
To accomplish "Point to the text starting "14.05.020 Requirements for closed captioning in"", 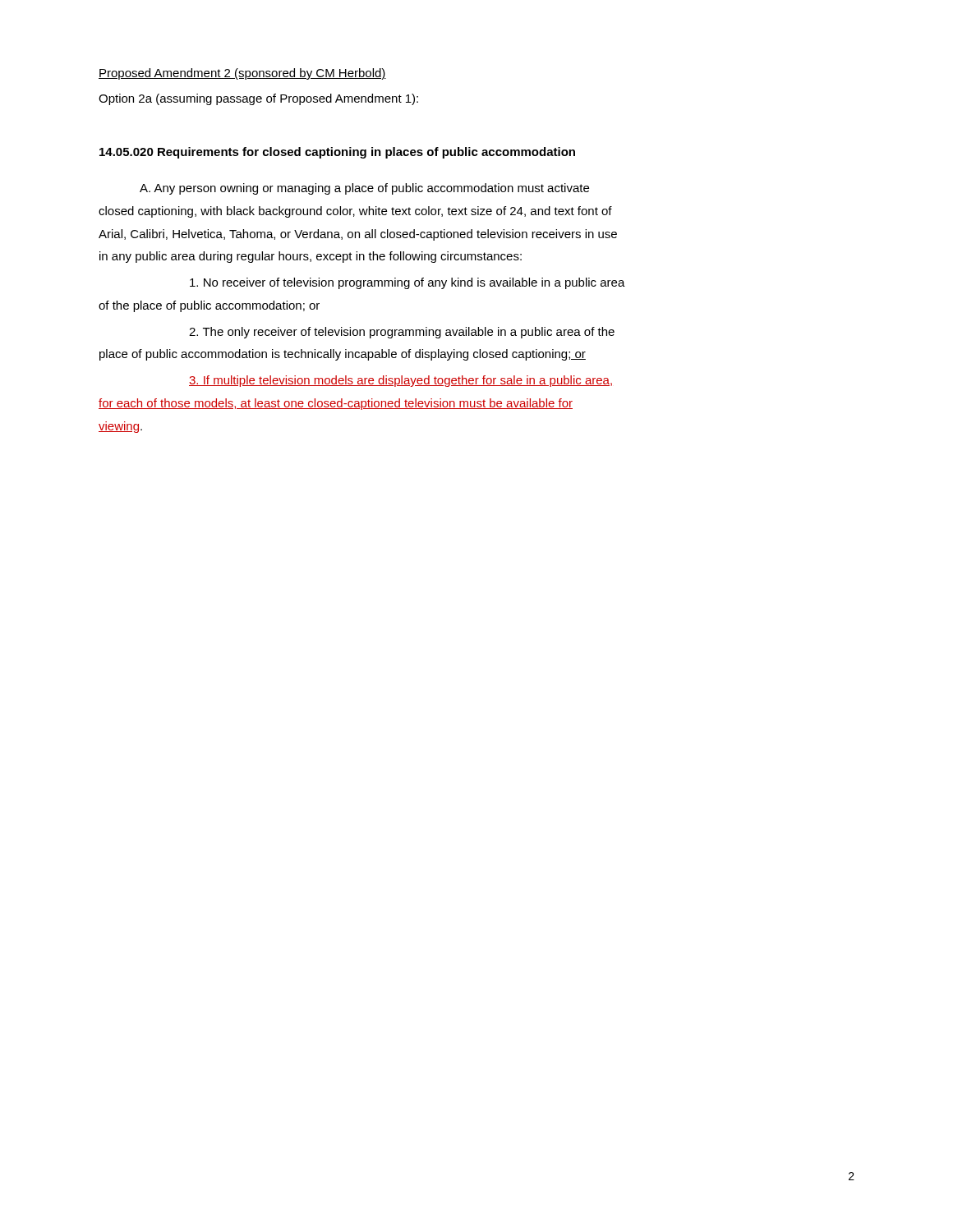I will tap(337, 152).
